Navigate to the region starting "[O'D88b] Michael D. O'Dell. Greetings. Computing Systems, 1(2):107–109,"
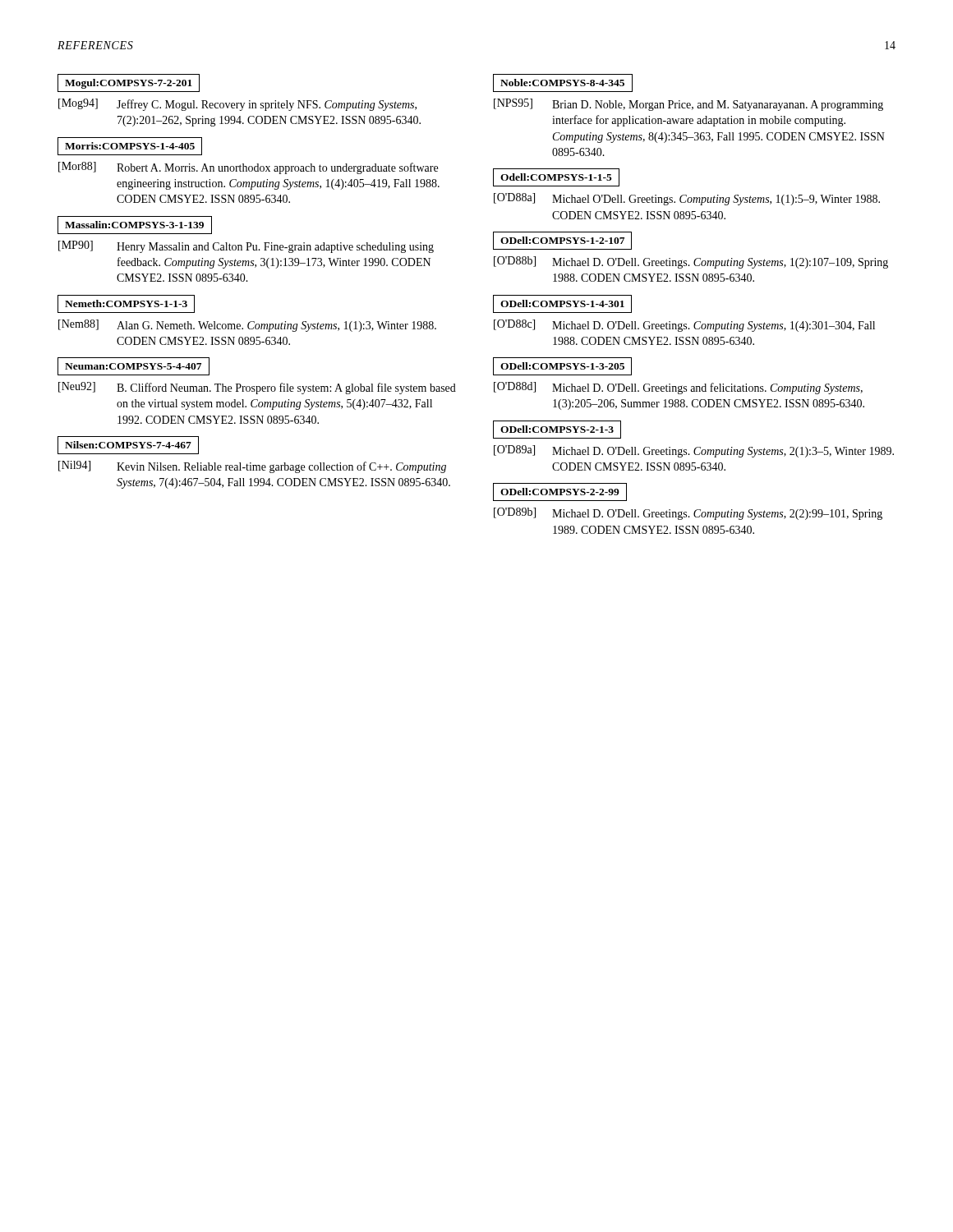This screenshot has height=1232, width=953. coord(694,270)
